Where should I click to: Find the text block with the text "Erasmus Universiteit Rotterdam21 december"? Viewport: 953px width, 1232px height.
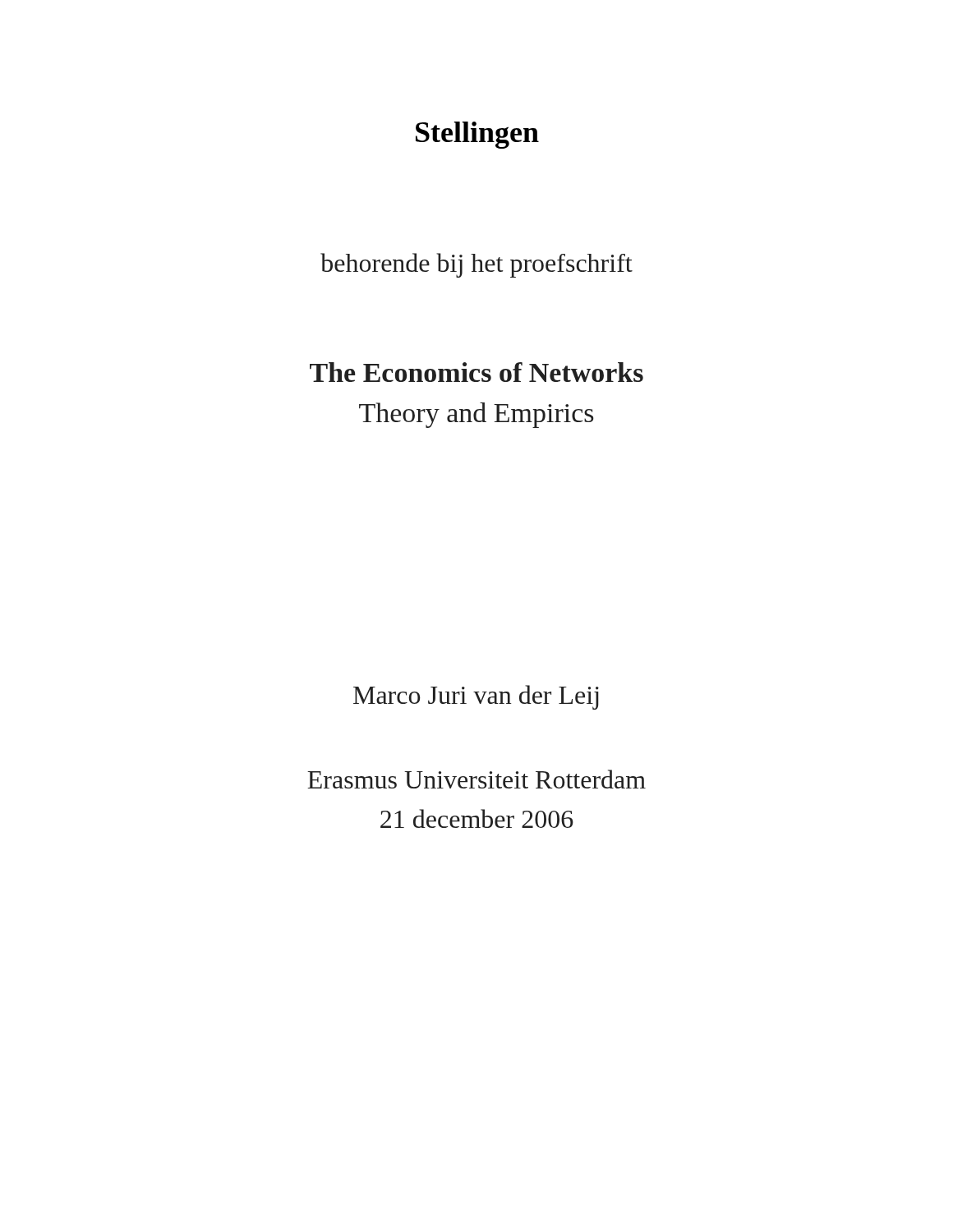pos(476,799)
